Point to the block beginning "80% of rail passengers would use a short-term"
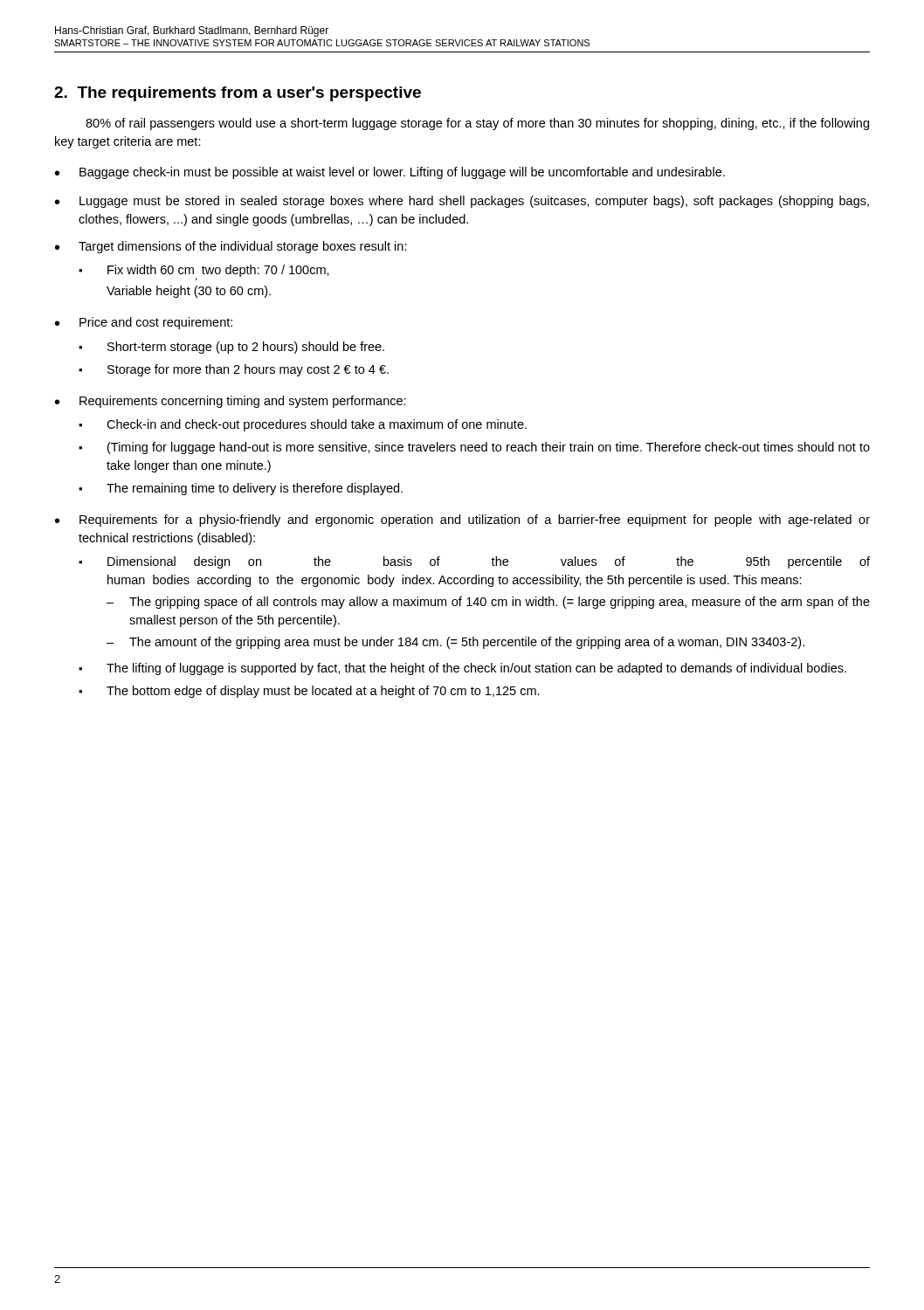This screenshot has height=1310, width=924. point(462,132)
